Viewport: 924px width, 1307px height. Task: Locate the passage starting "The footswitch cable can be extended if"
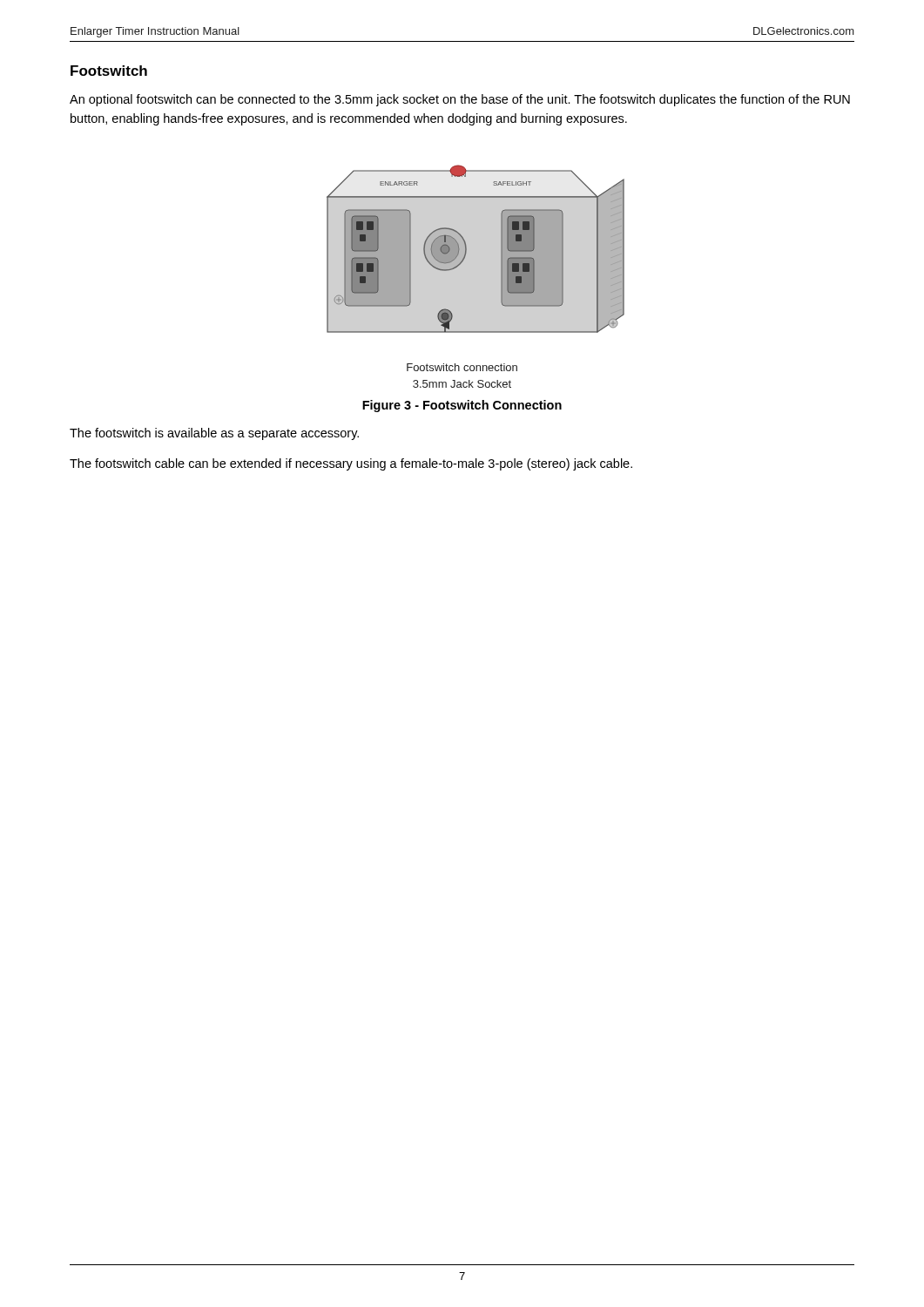point(351,464)
